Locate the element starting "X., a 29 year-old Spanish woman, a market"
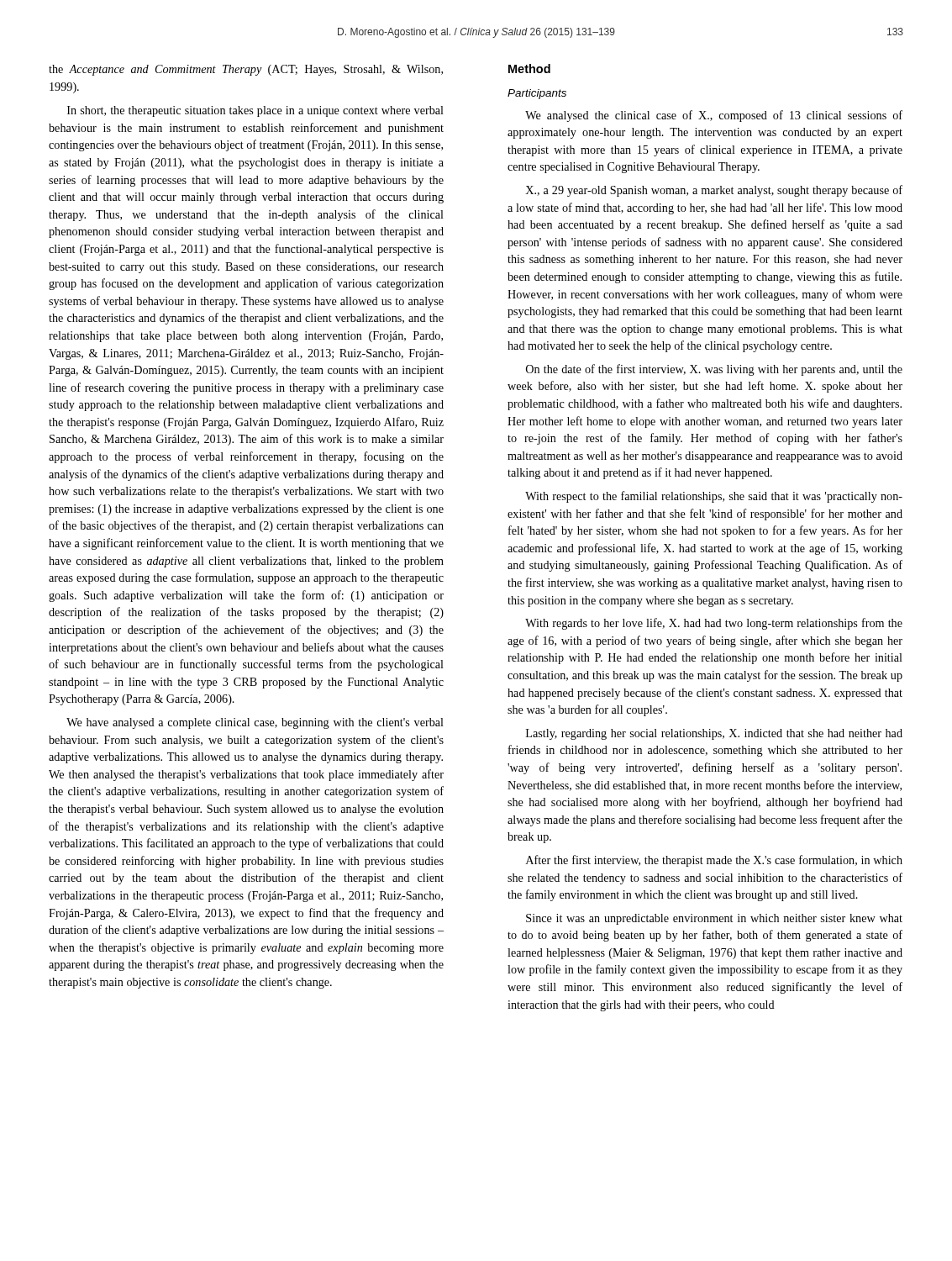952x1261 pixels. point(705,268)
